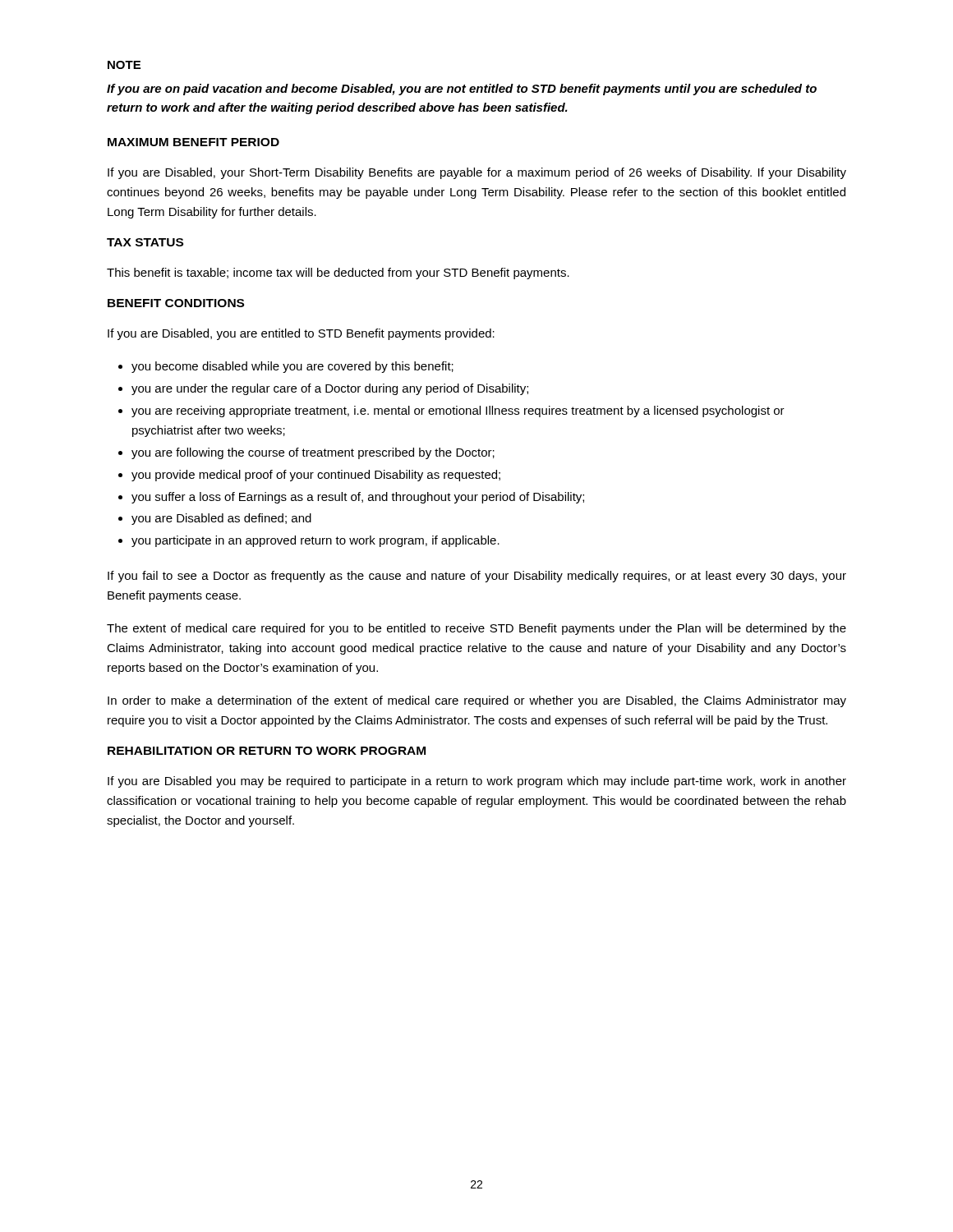Click on the section header with the text "BENEFIT CONDITIONS"
Image resolution: width=953 pixels, height=1232 pixels.
[176, 303]
